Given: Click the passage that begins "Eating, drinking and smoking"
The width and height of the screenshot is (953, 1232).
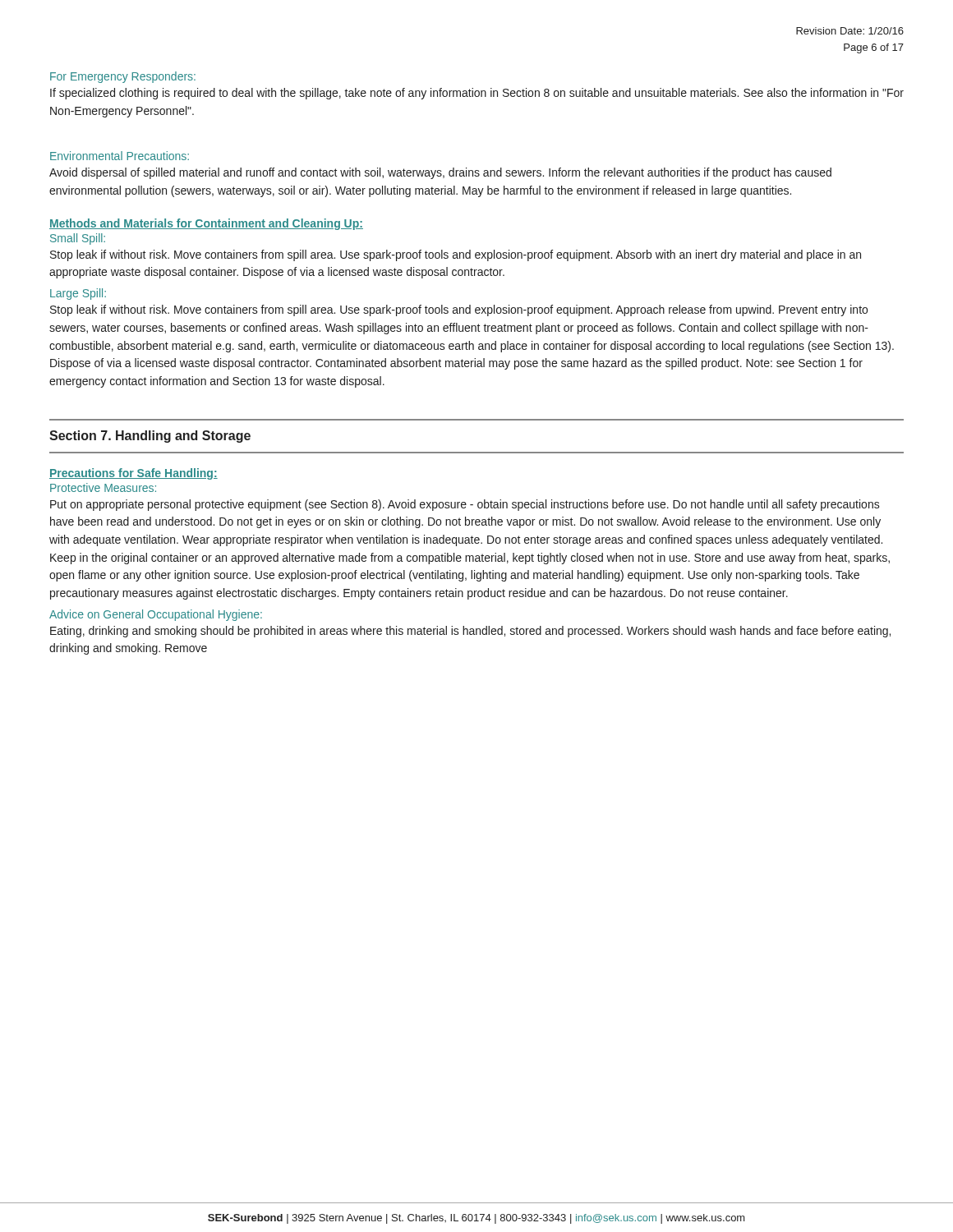Looking at the screenshot, I should [x=470, y=639].
